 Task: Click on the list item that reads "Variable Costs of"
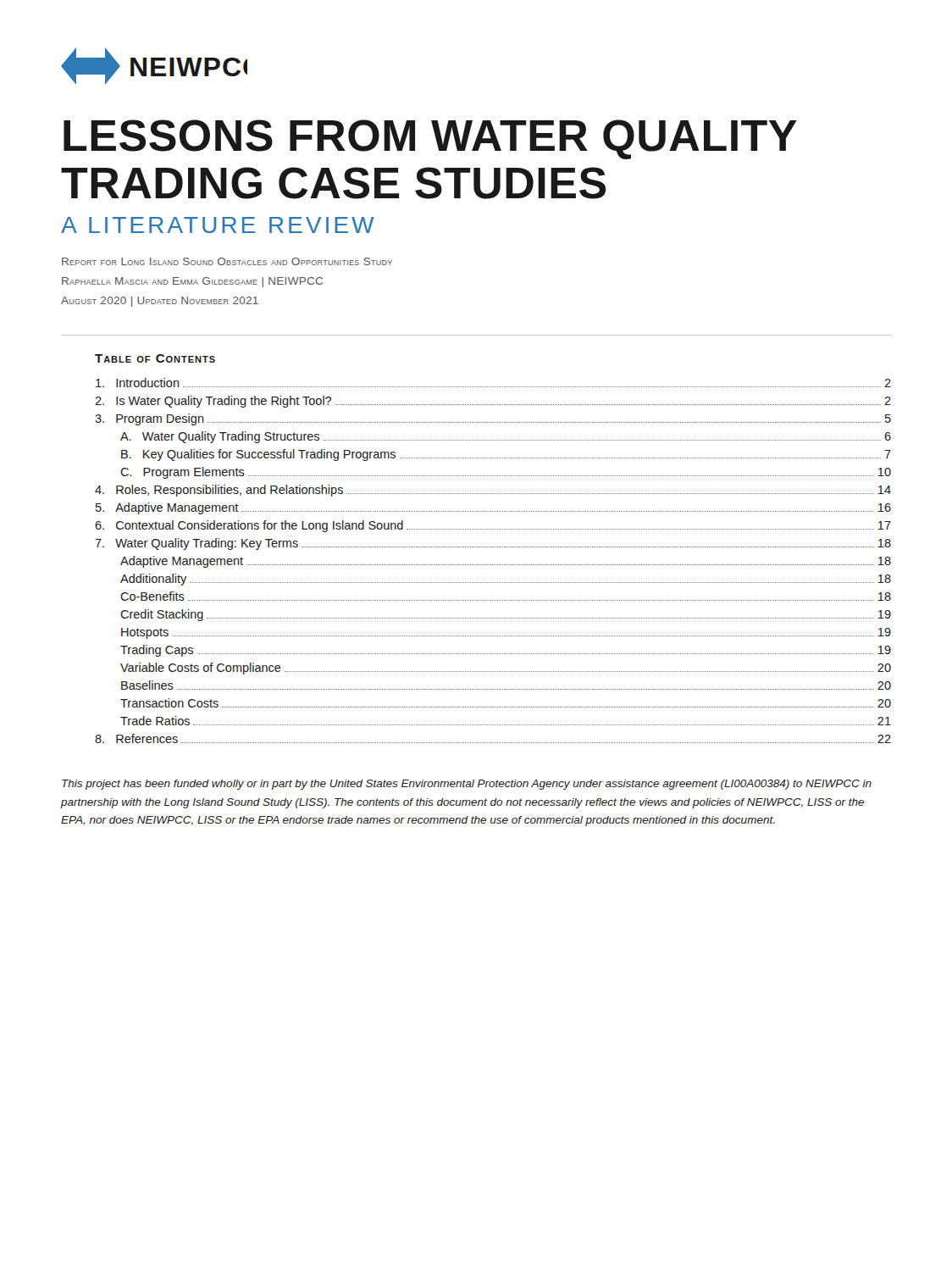(506, 667)
